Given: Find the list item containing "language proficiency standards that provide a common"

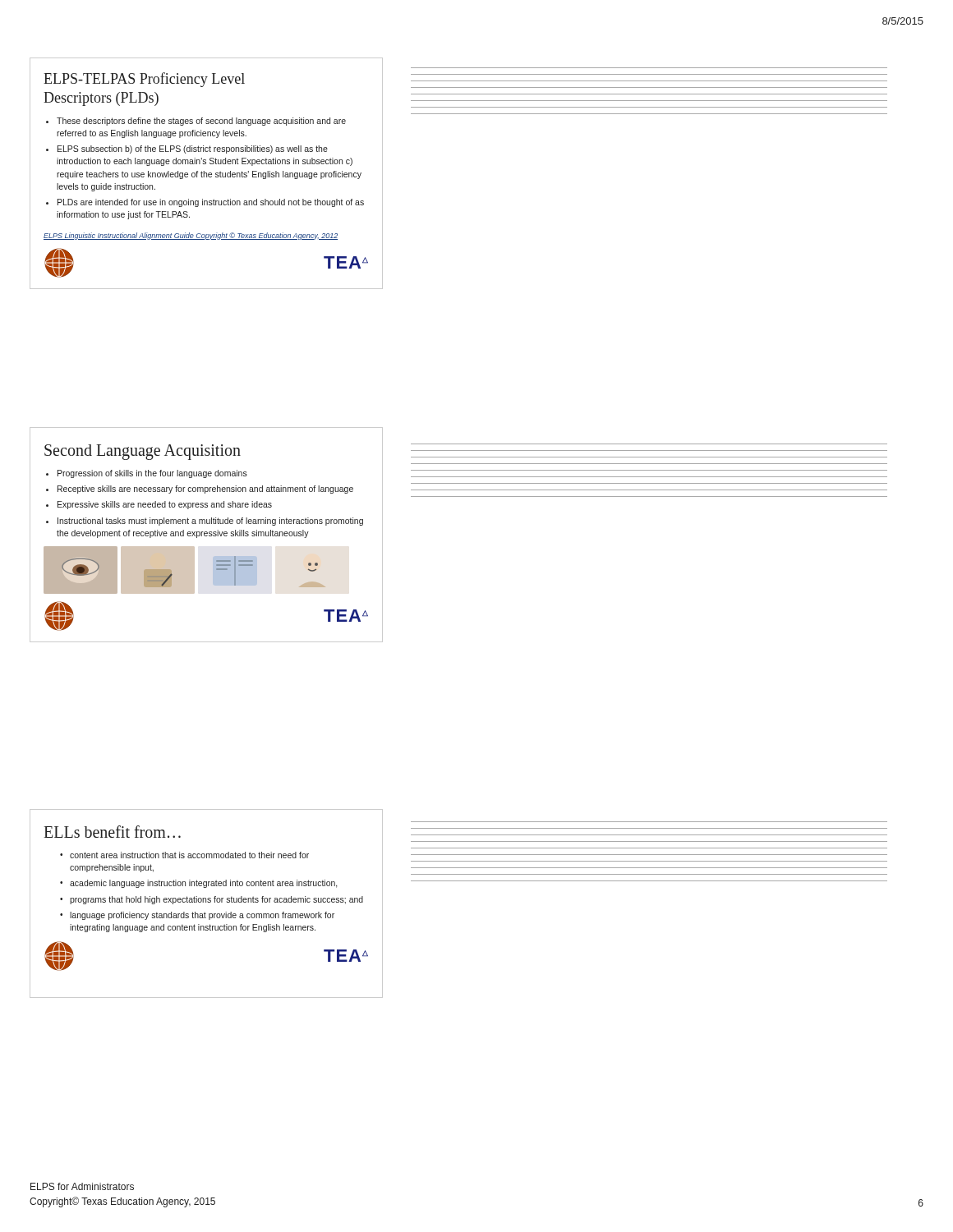Looking at the screenshot, I should [202, 921].
